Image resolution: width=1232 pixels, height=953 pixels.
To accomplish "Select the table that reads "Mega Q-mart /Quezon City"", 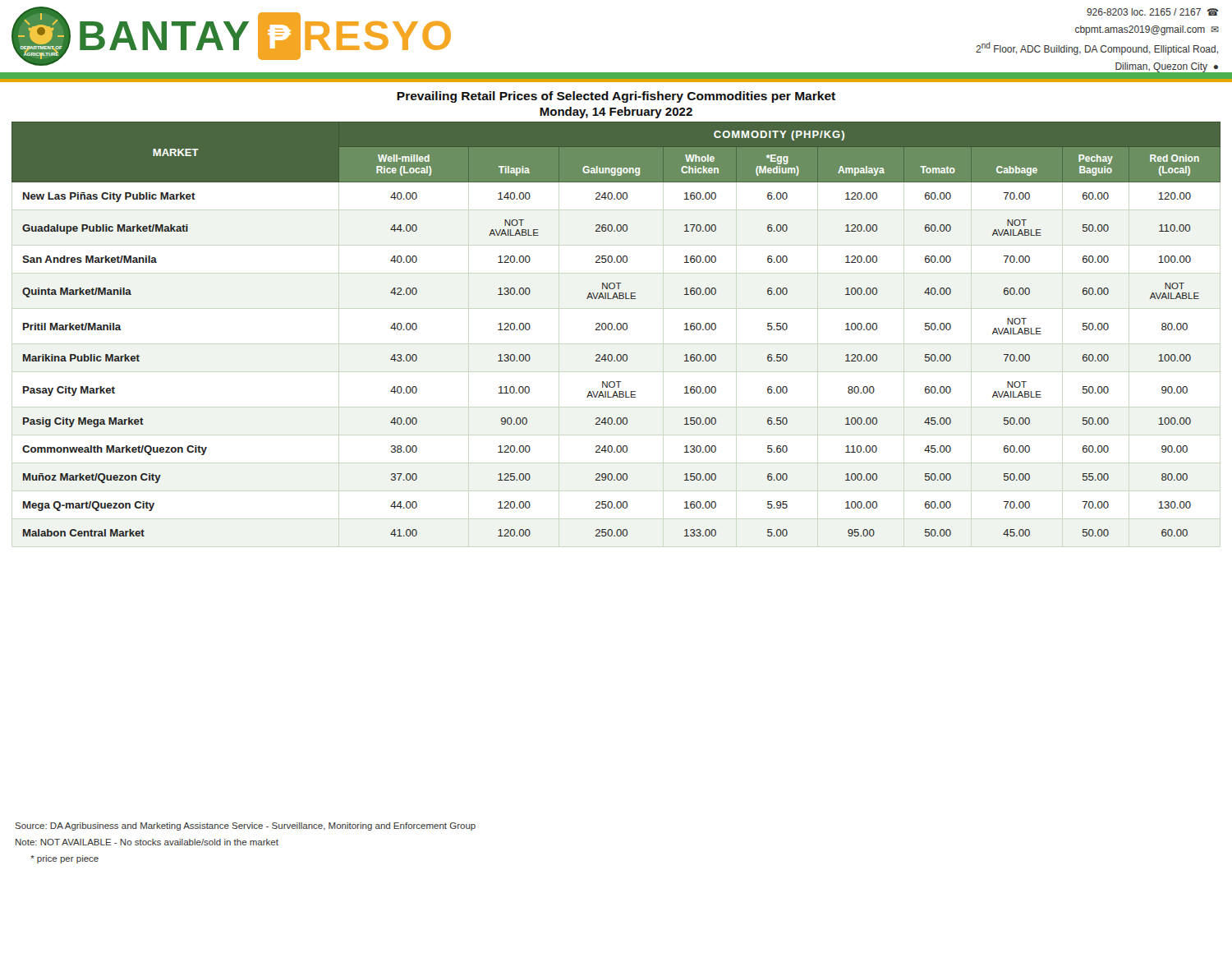I will click(616, 334).
